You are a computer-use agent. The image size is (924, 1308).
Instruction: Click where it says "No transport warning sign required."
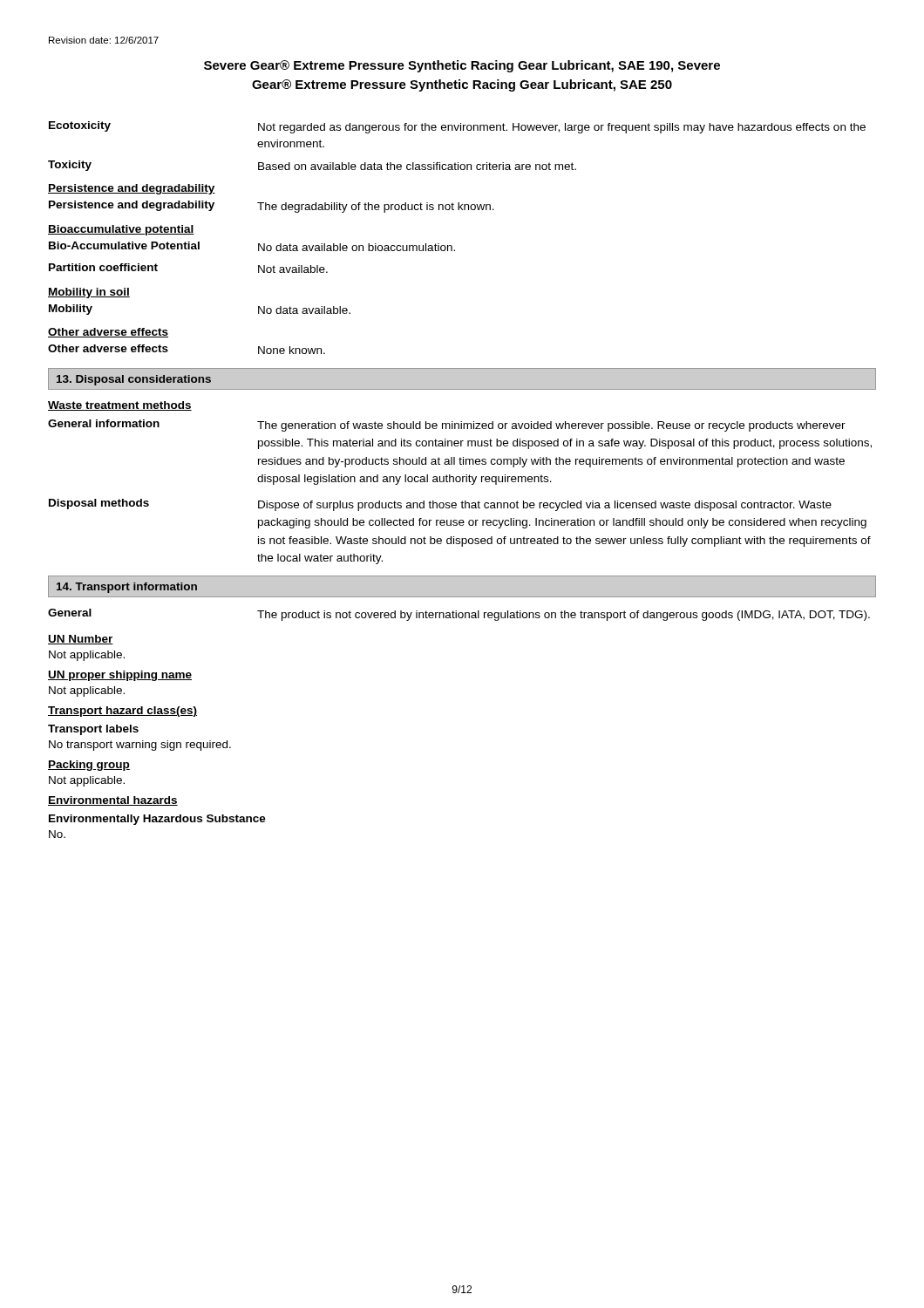click(140, 745)
